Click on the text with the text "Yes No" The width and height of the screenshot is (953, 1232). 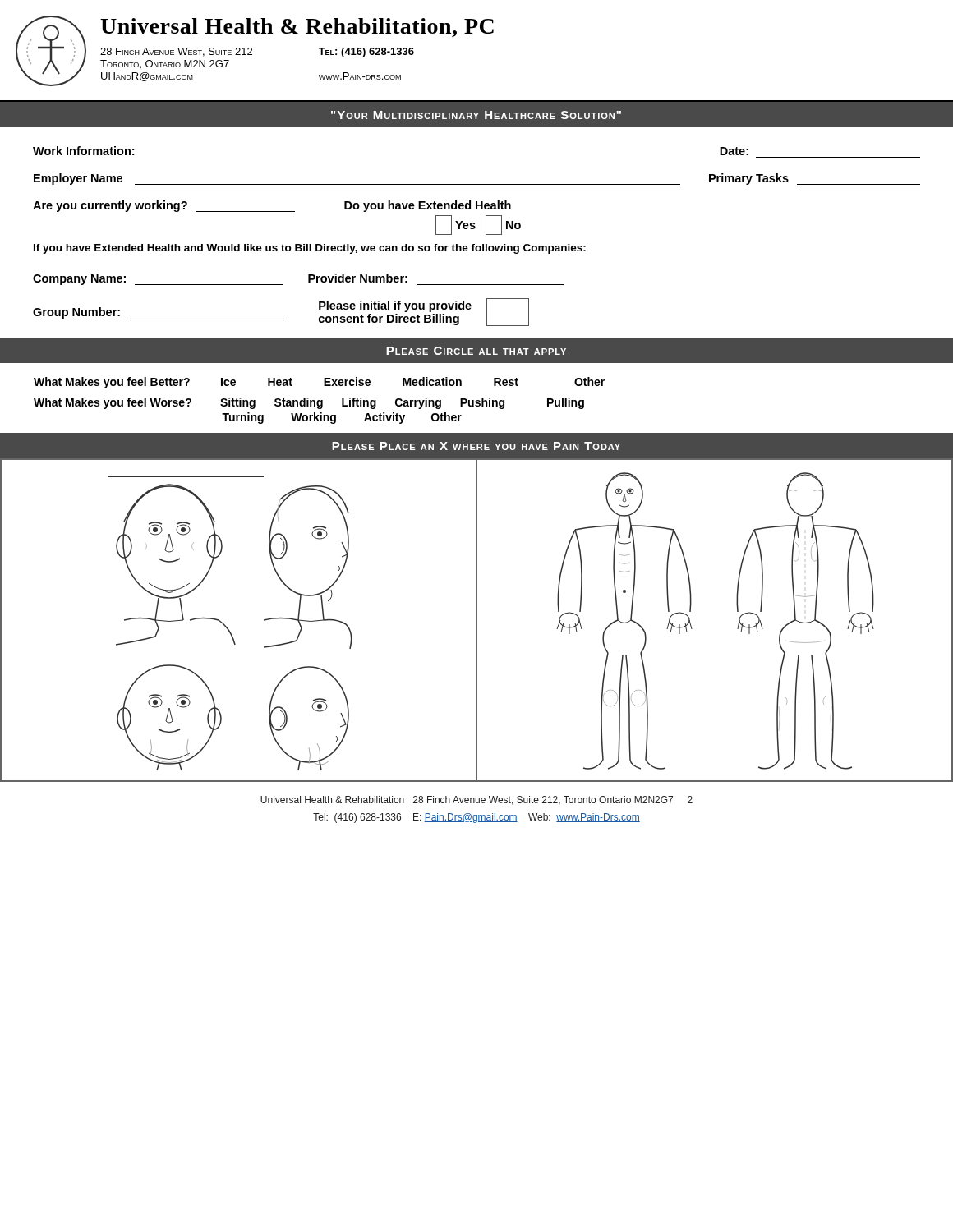tap(478, 225)
